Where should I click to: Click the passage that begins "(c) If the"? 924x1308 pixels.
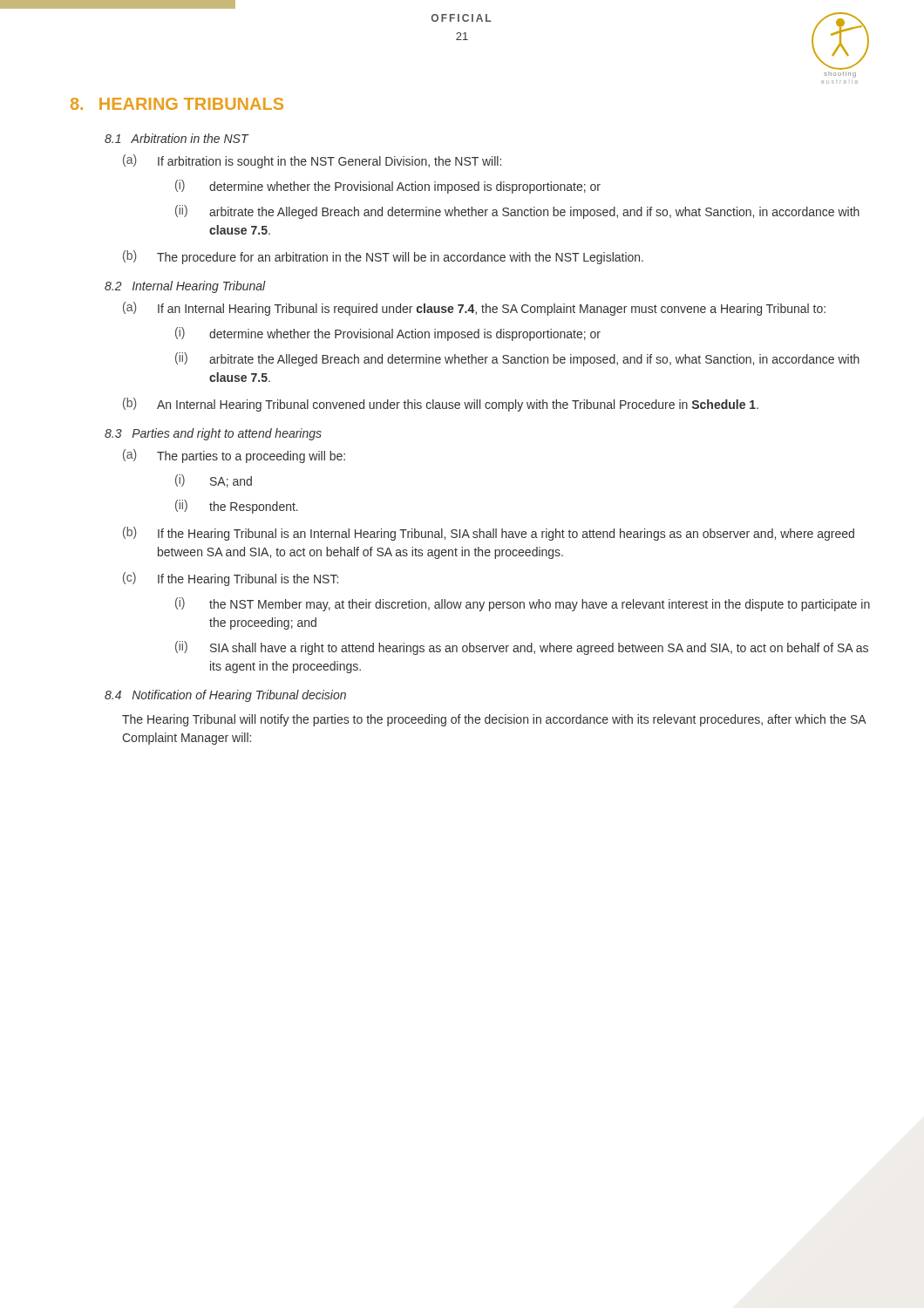(x=231, y=579)
